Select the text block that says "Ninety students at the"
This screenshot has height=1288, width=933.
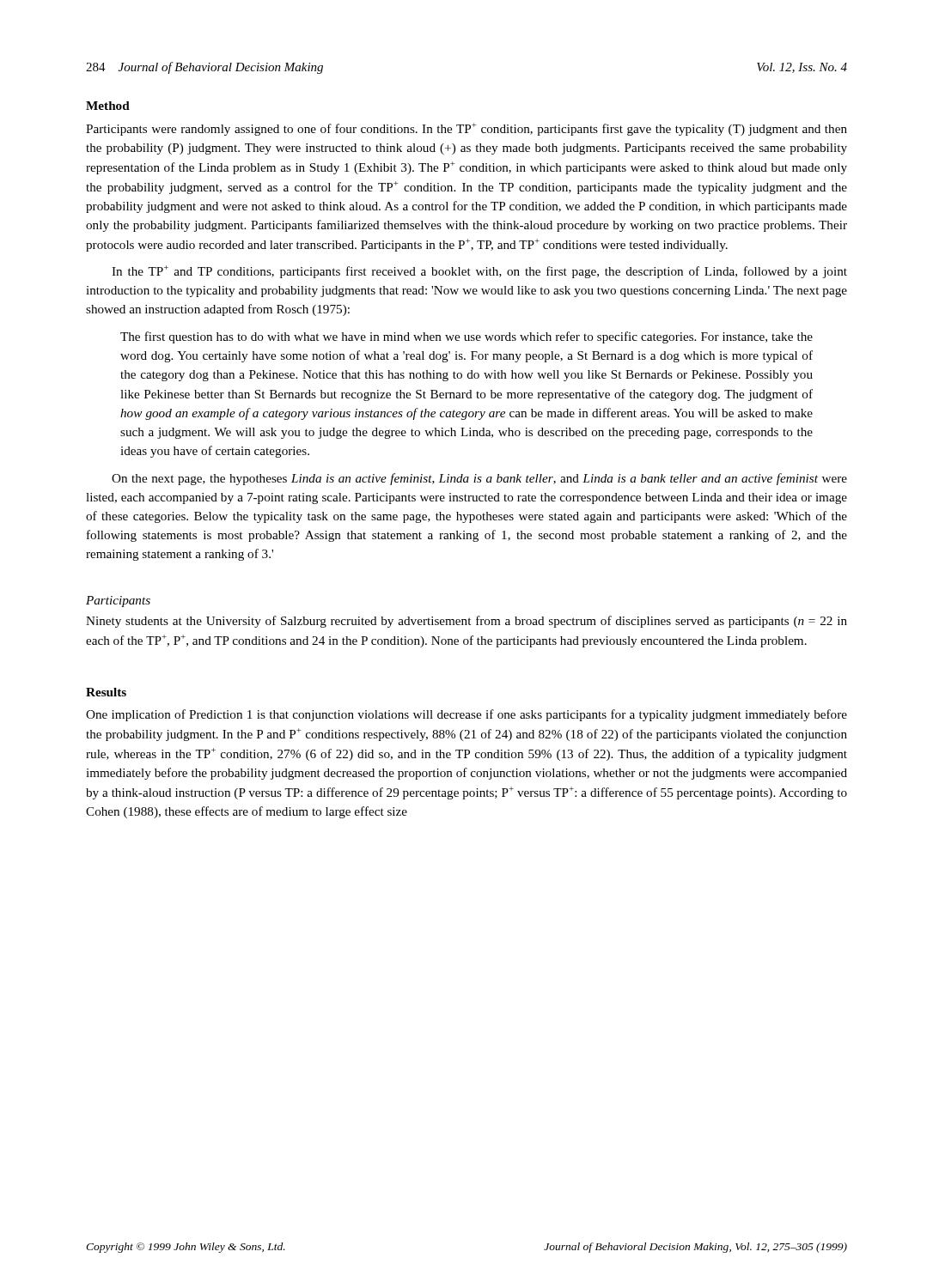(x=466, y=631)
